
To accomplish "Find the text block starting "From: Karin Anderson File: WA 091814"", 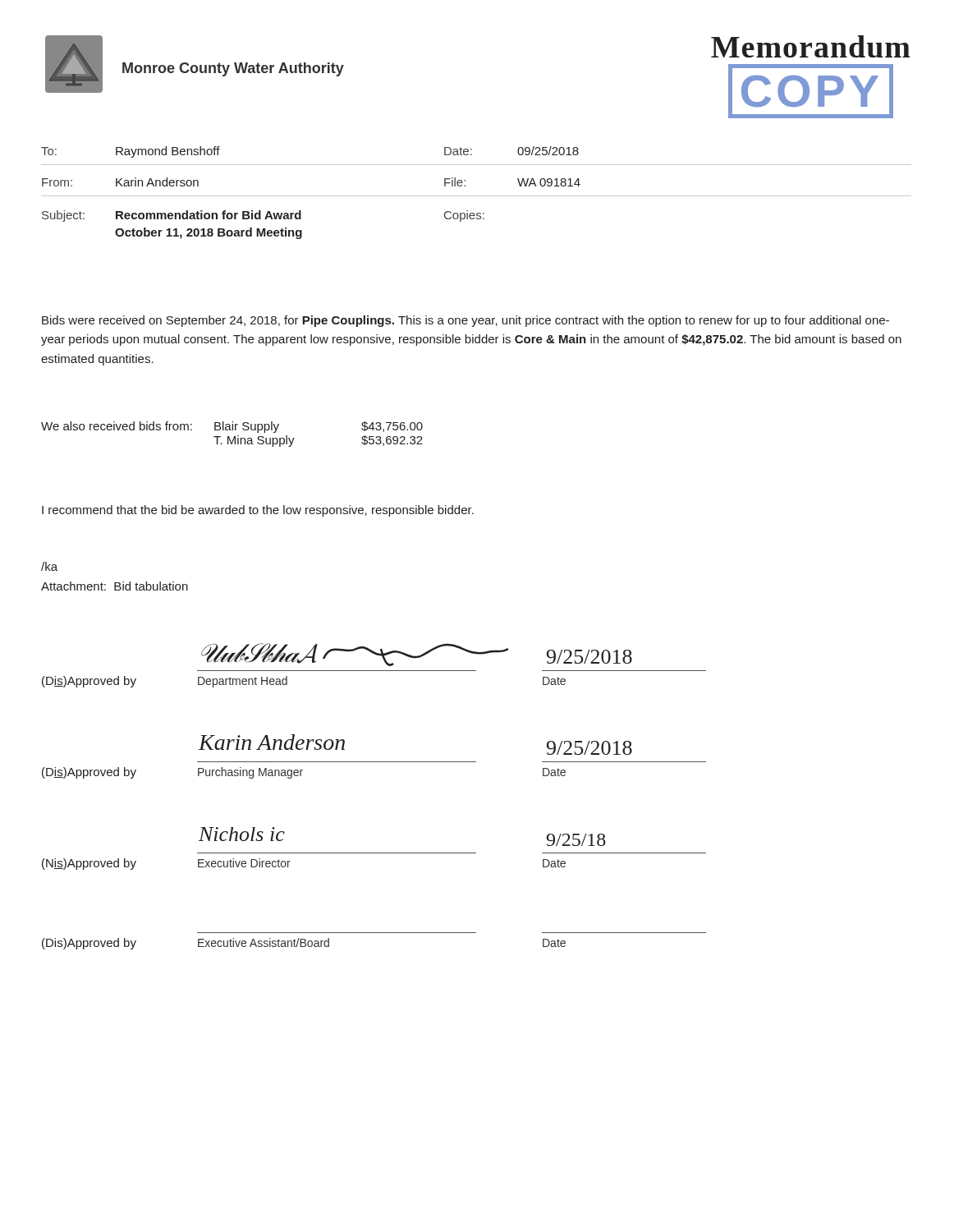I will [55, 181].
